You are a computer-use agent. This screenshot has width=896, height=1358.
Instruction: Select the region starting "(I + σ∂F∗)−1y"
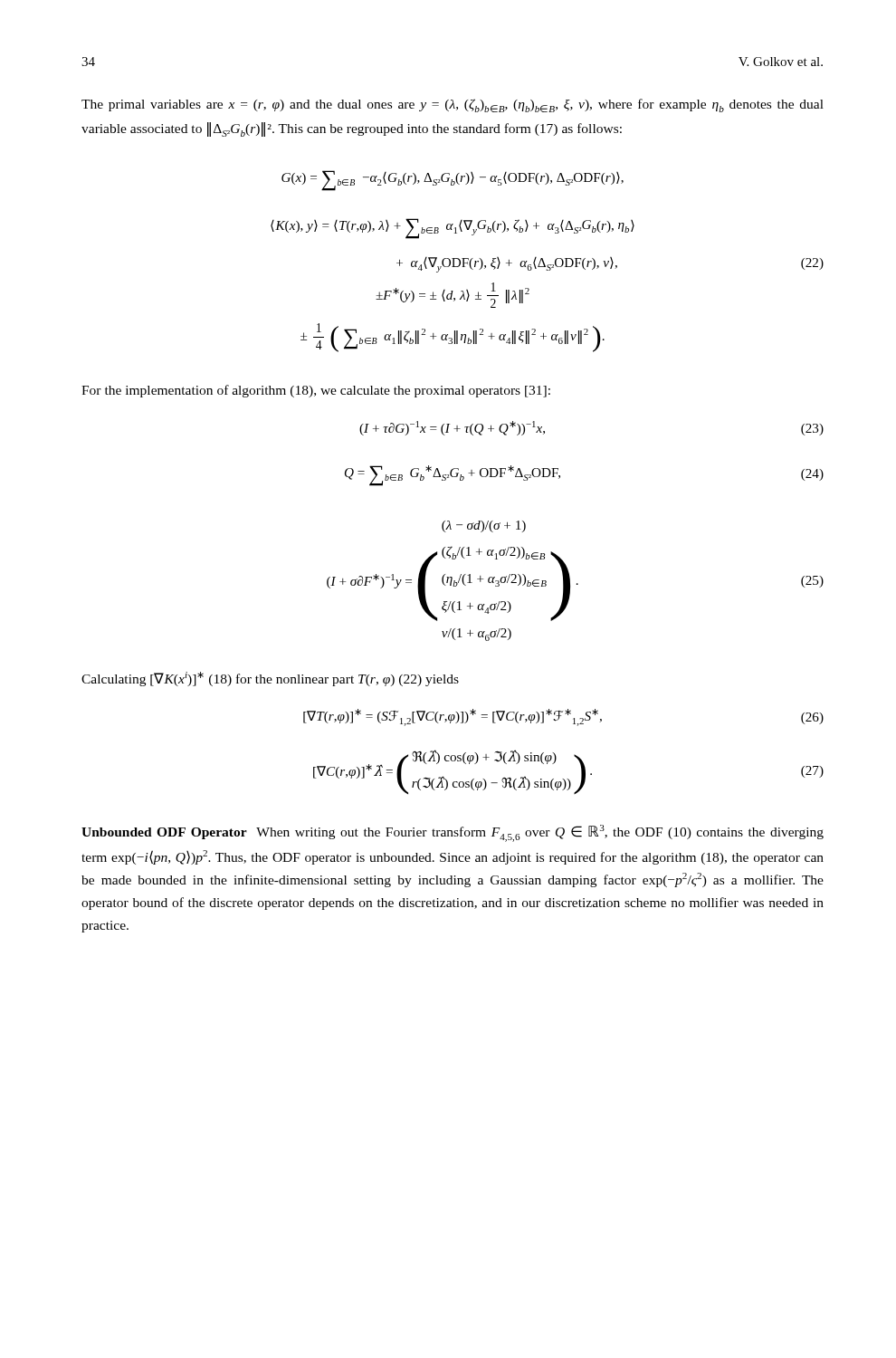click(x=453, y=580)
